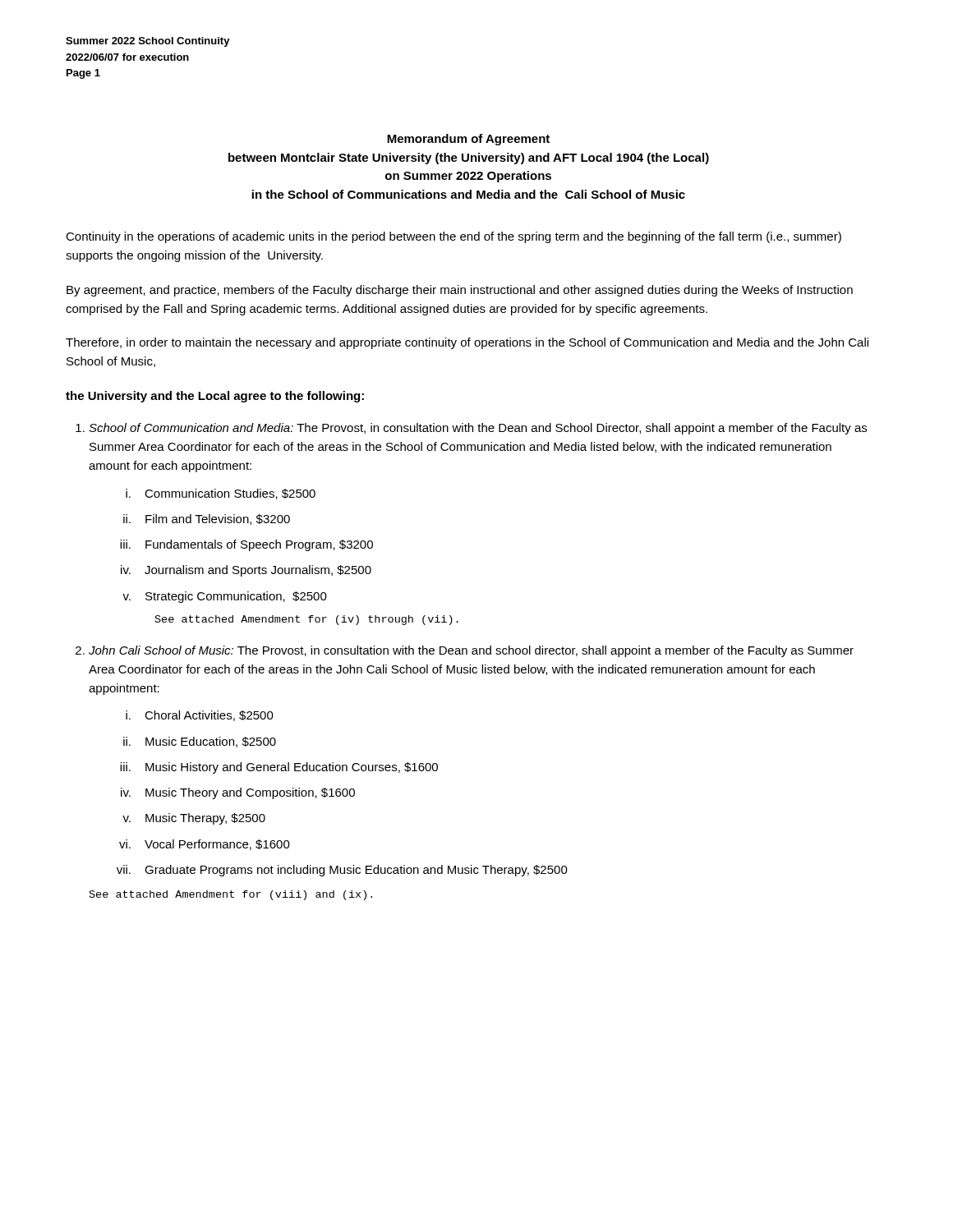The width and height of the screenshot is (953, 1232).
Task: Locate the block of text that opens with "By agreement, and practice, members of"
Action: [x=468, y=299]
